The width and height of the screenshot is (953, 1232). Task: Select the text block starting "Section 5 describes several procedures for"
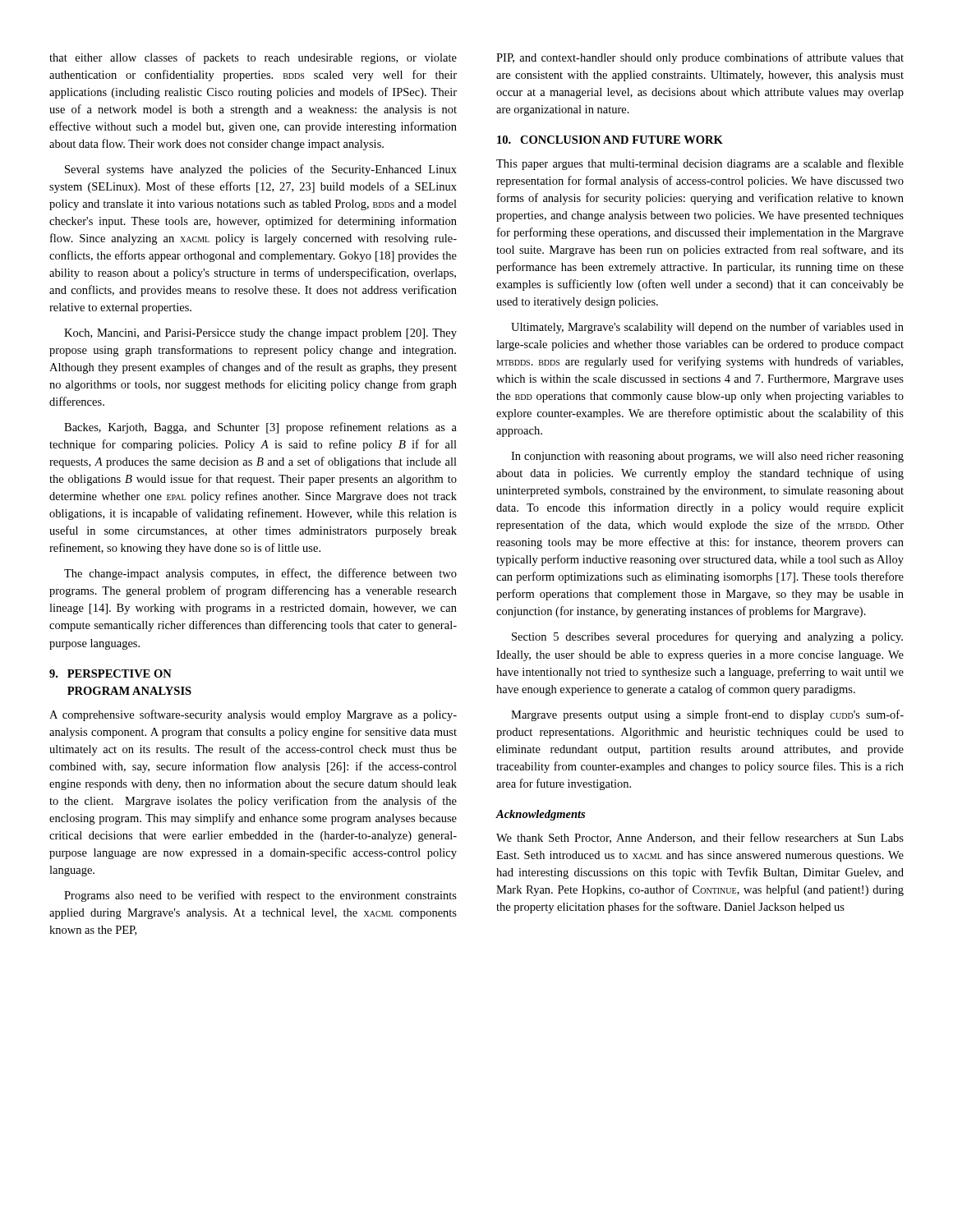point(700,663)
